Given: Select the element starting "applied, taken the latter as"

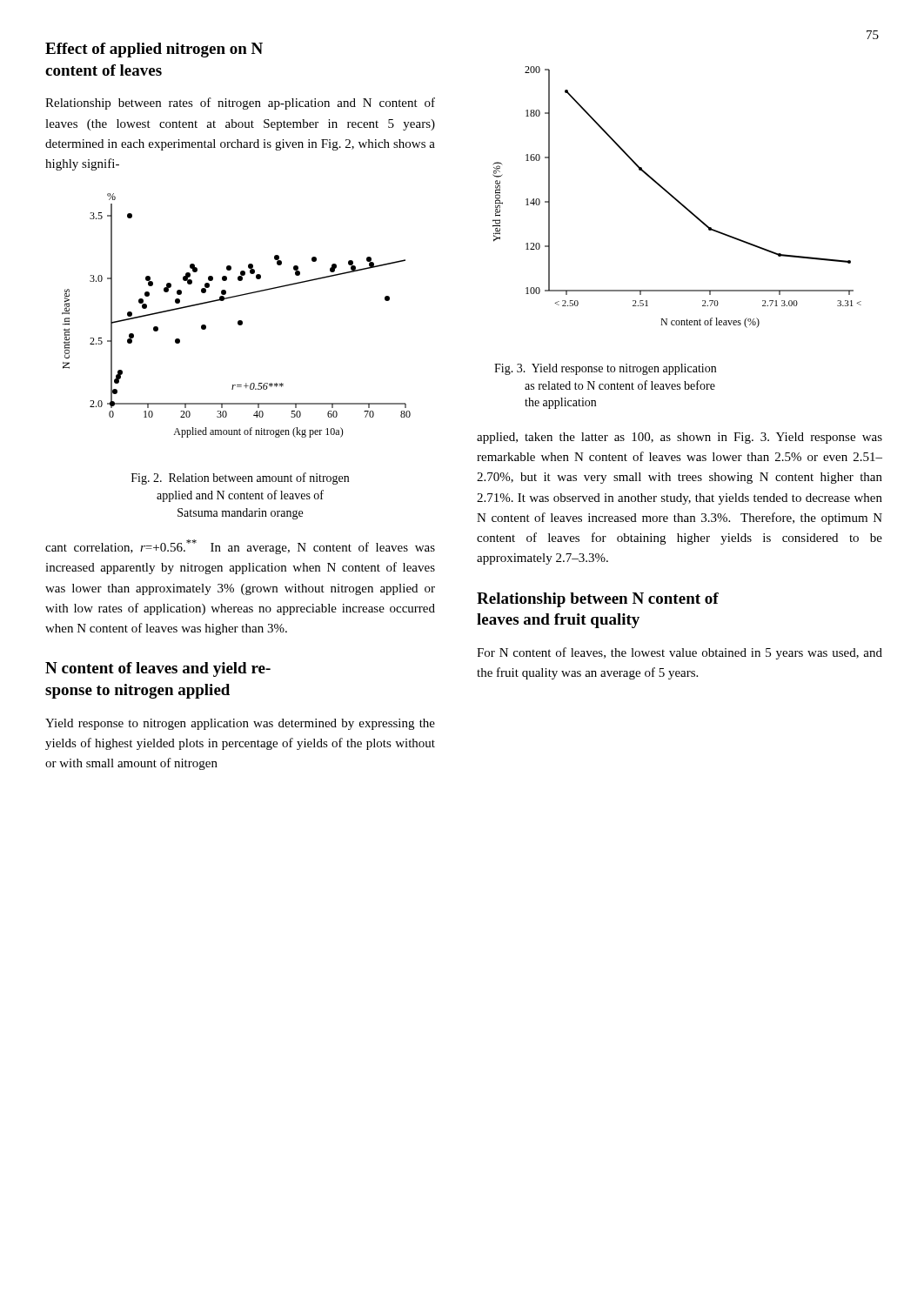Looking at the screenshot, I should (x=680, y=498).
